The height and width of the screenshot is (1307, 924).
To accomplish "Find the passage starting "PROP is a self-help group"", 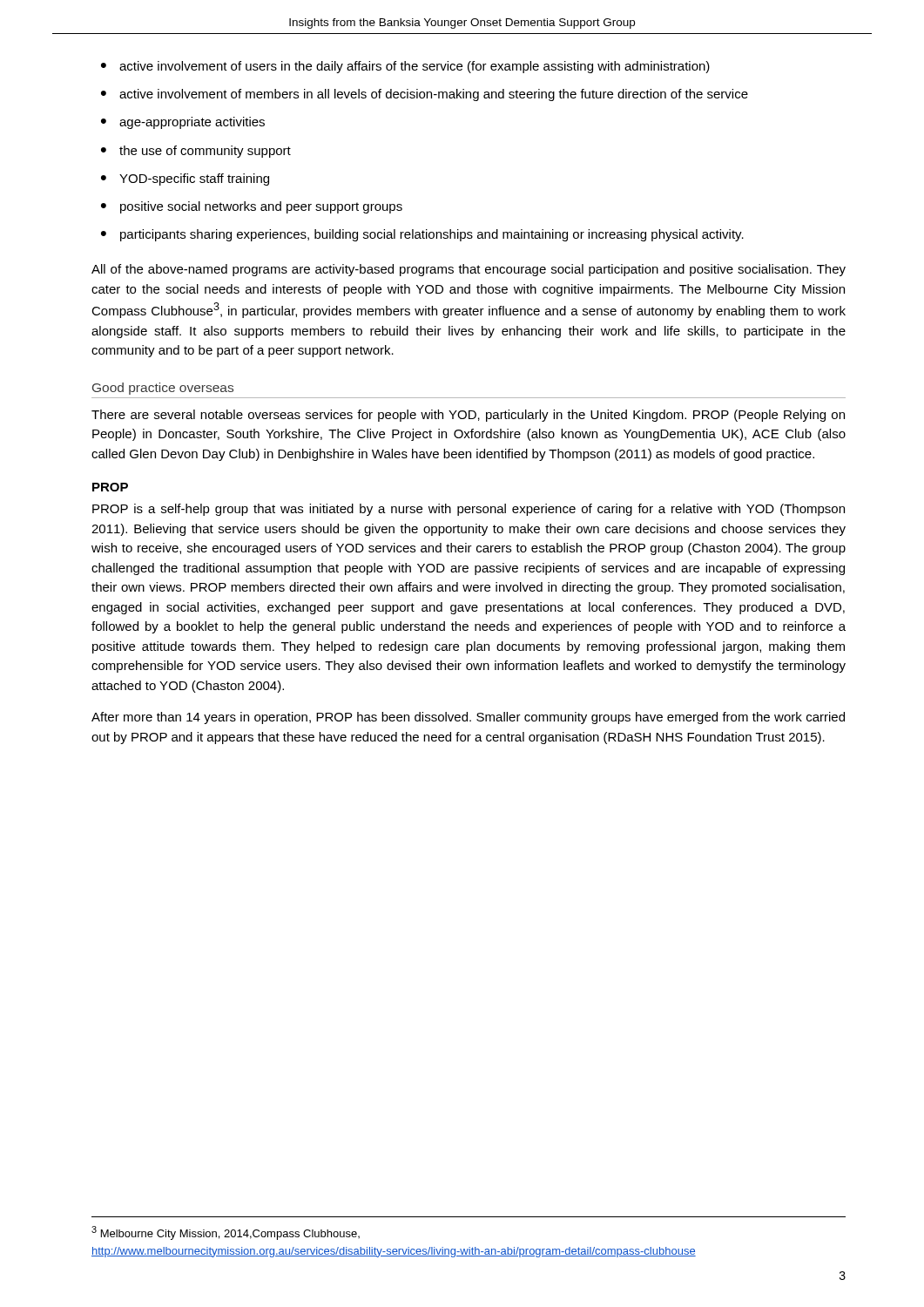I will (x=469, y=597).
